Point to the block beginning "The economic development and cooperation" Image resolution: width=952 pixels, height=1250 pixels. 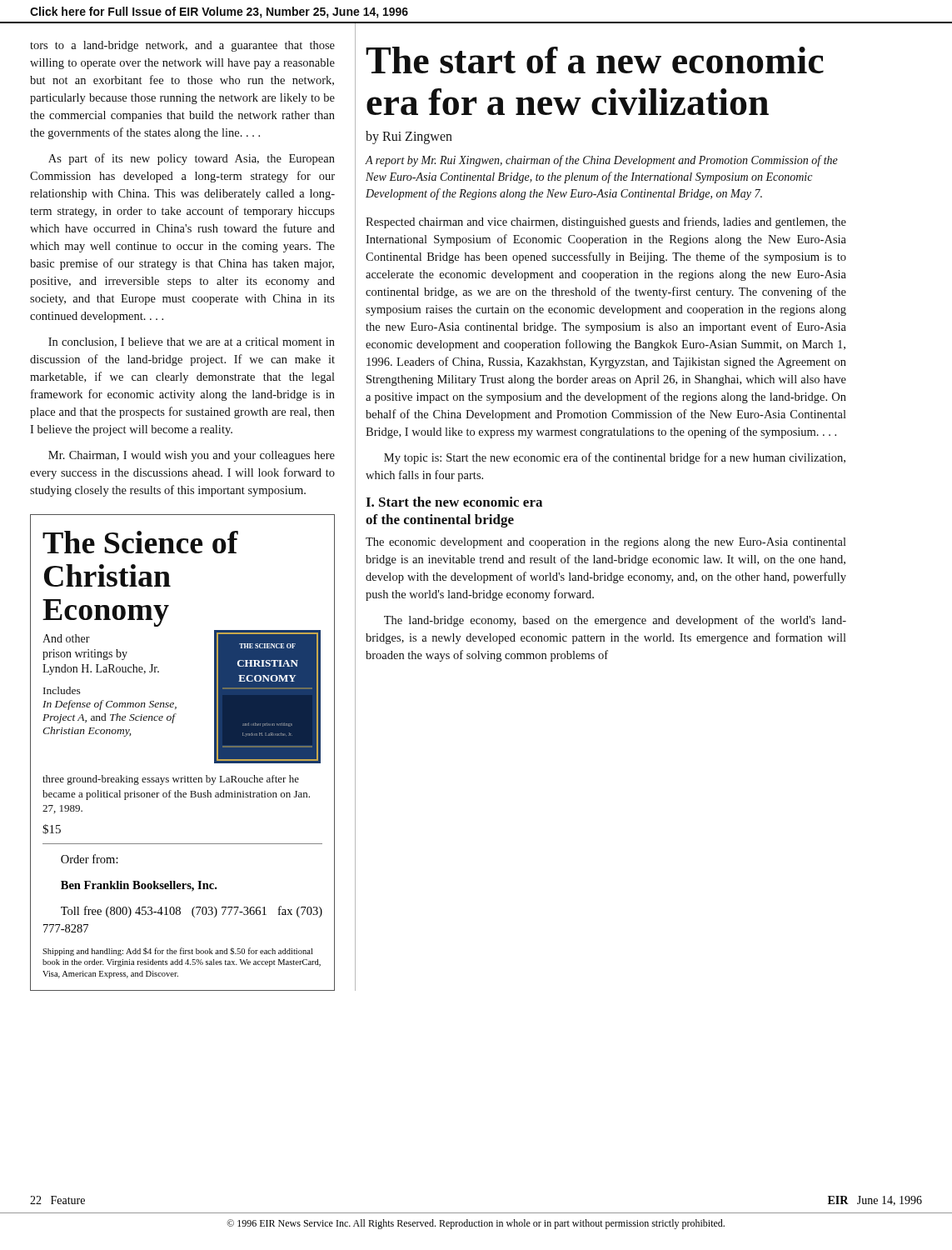[606, 543]
